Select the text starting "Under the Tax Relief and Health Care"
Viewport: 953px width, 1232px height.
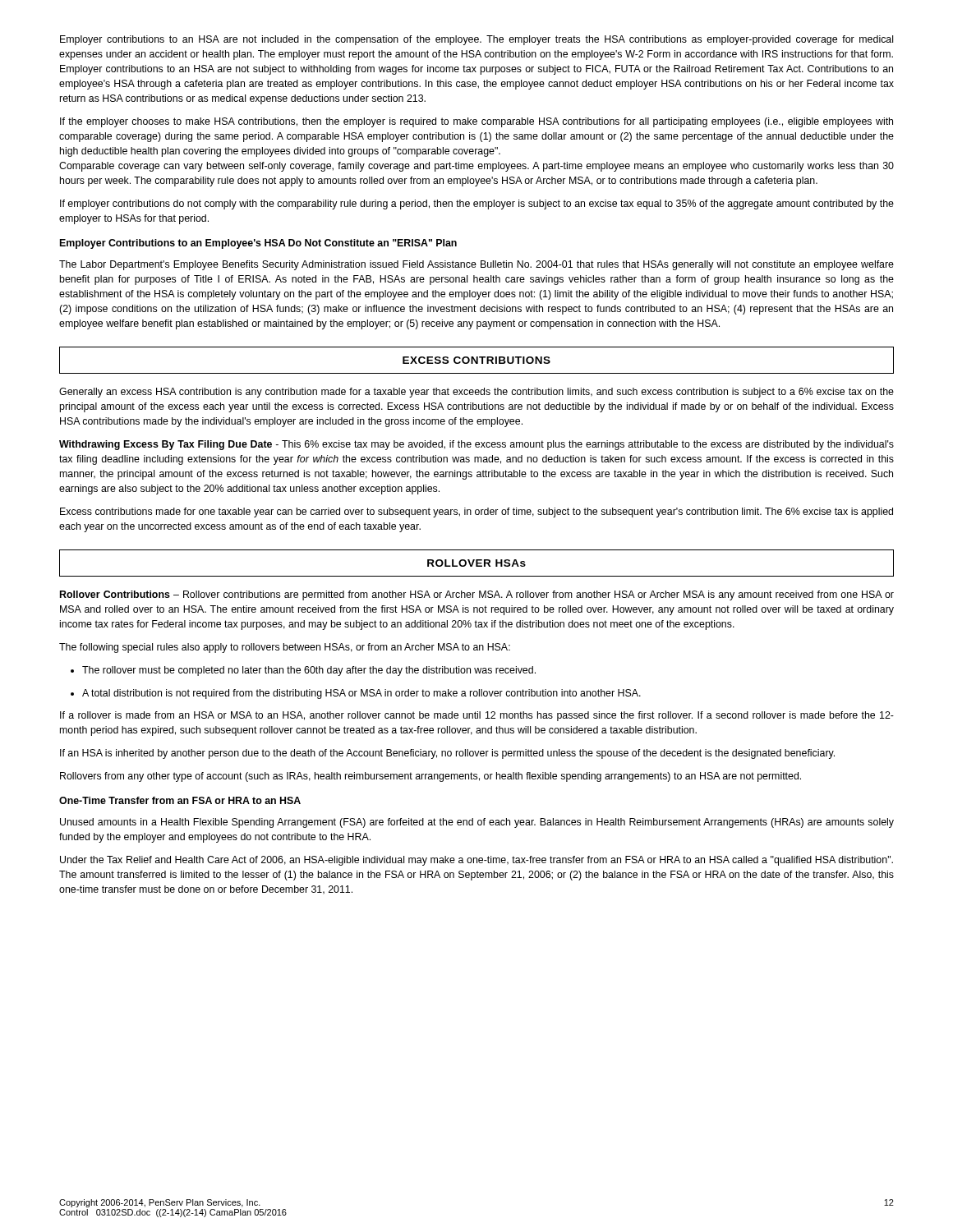[x=476, y=876]
